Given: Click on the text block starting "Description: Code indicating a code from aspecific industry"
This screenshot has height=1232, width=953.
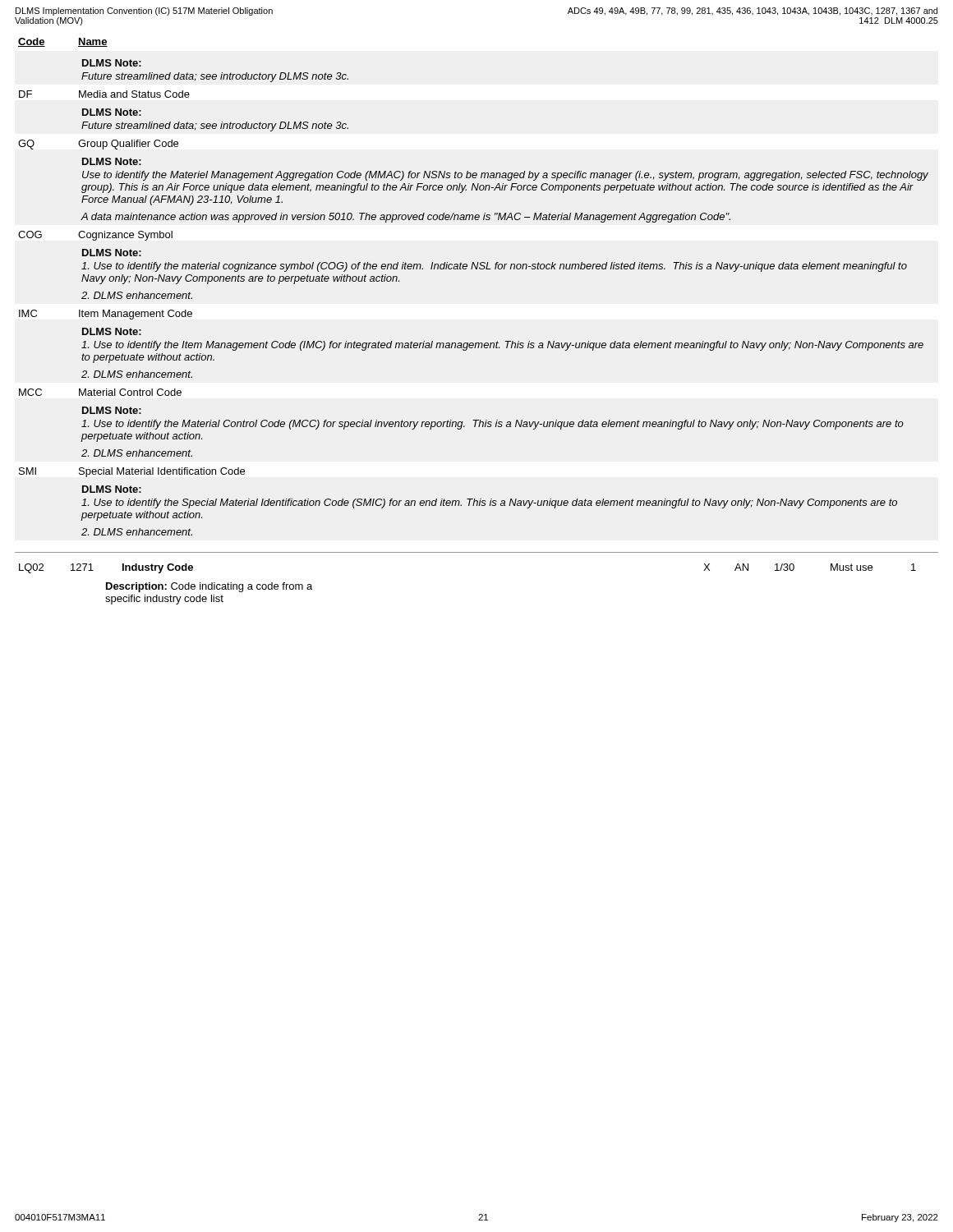Looking at the screenshot, I should [x=209, y=592].
